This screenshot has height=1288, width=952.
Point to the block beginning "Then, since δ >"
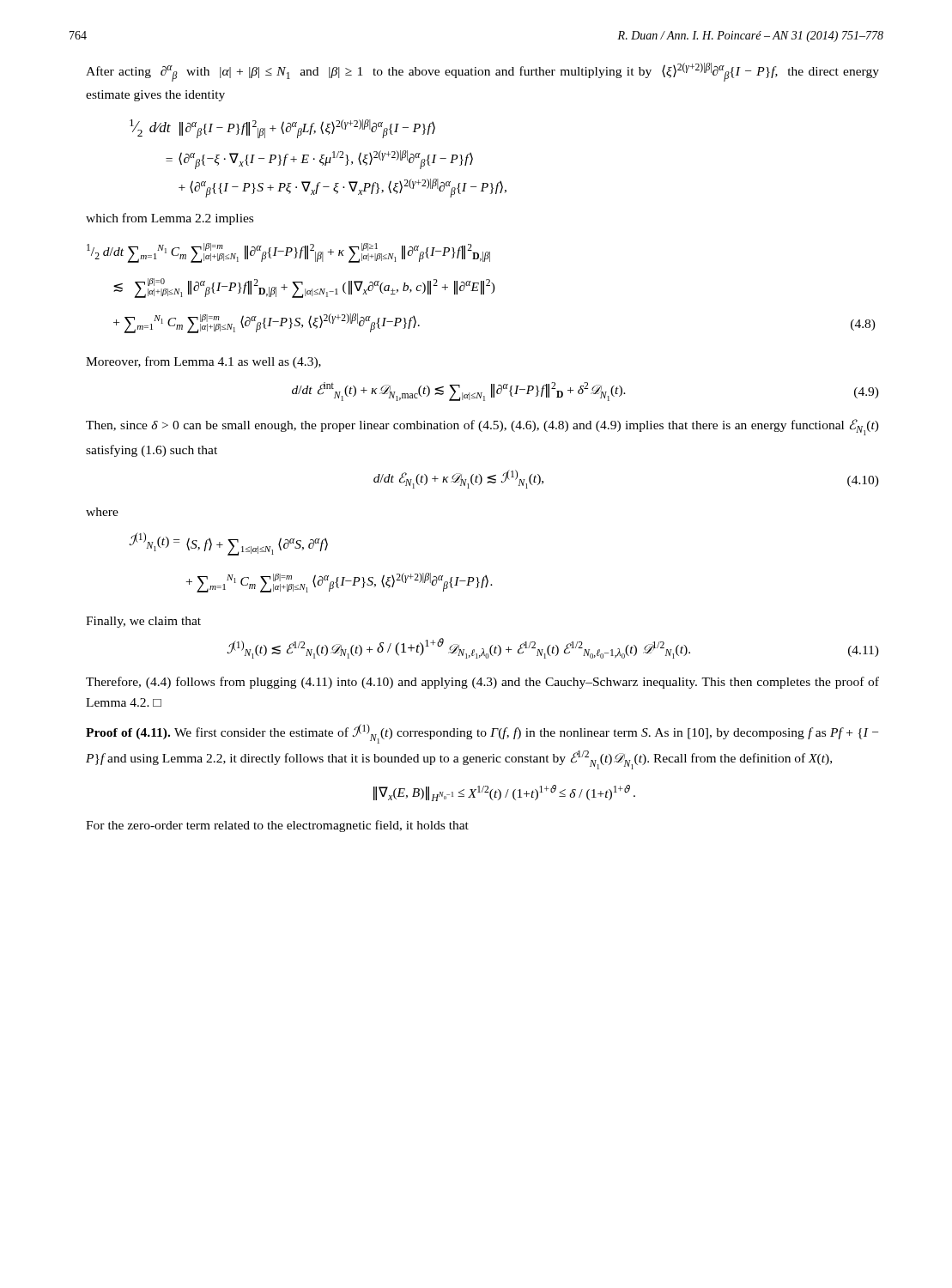point(482,437)
